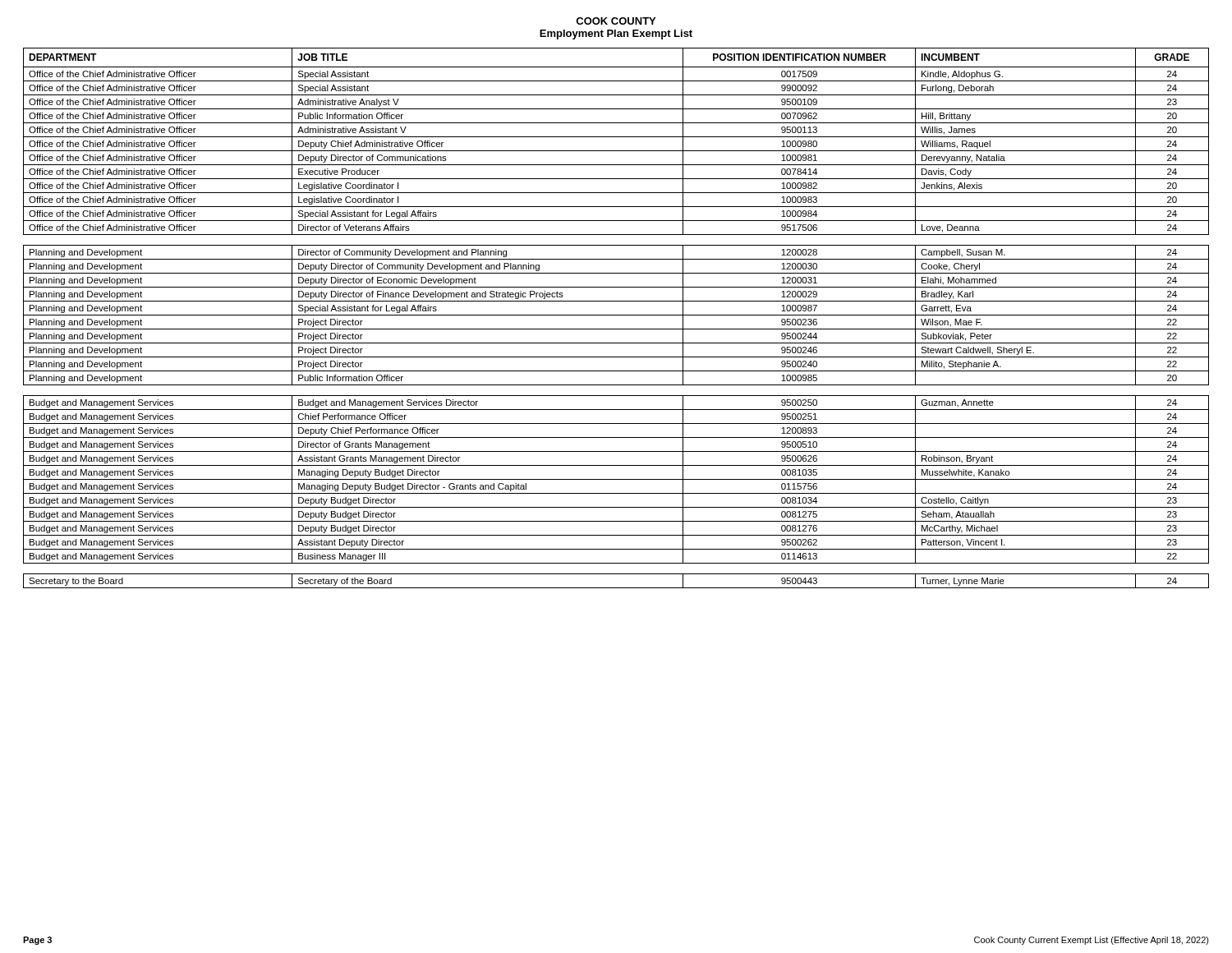Click the title
Viewport: 1232px width, 953px height.
coord(616,27)
